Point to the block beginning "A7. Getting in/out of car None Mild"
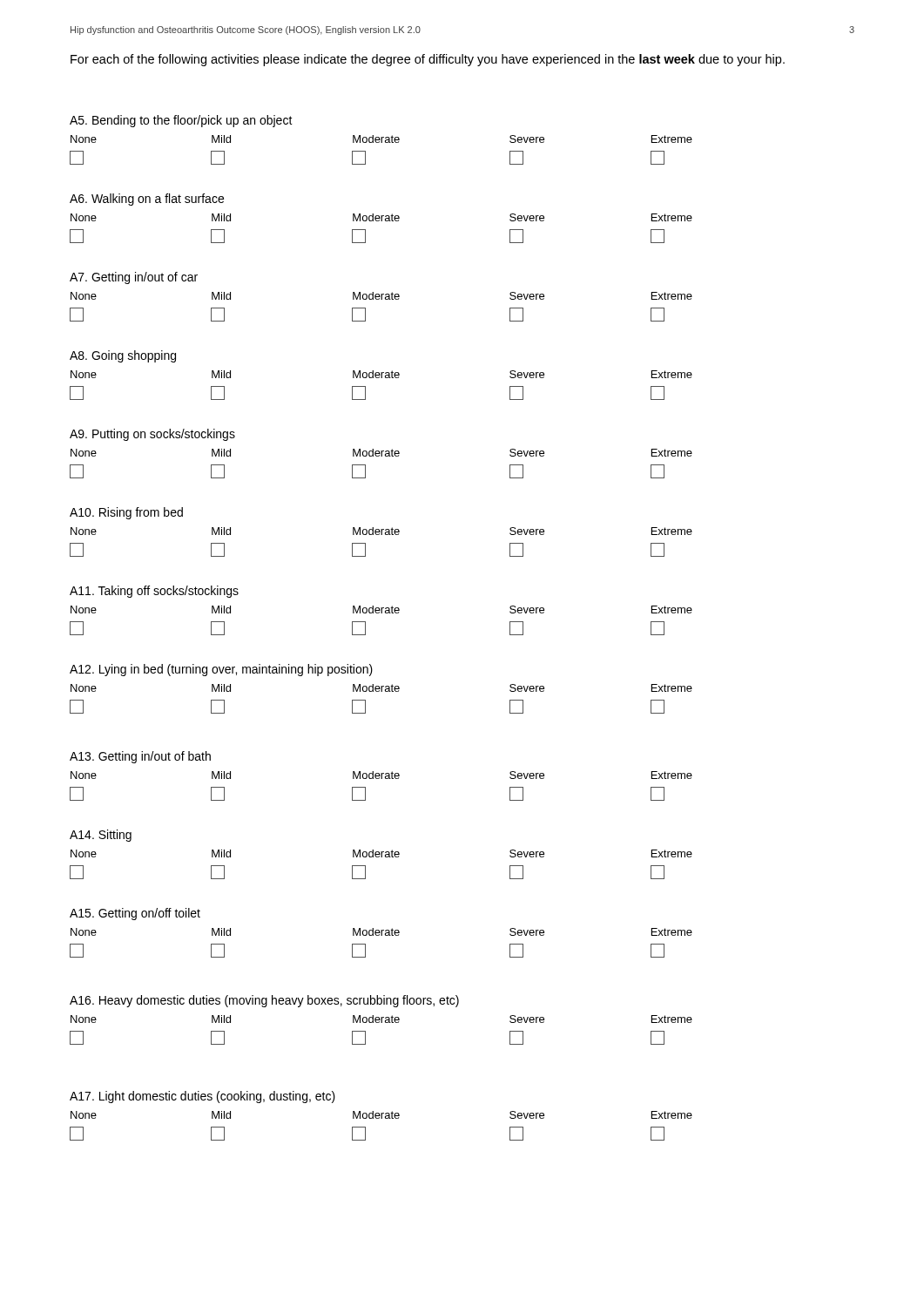The height and width of the screenshot is (1307, 924). 134,278
